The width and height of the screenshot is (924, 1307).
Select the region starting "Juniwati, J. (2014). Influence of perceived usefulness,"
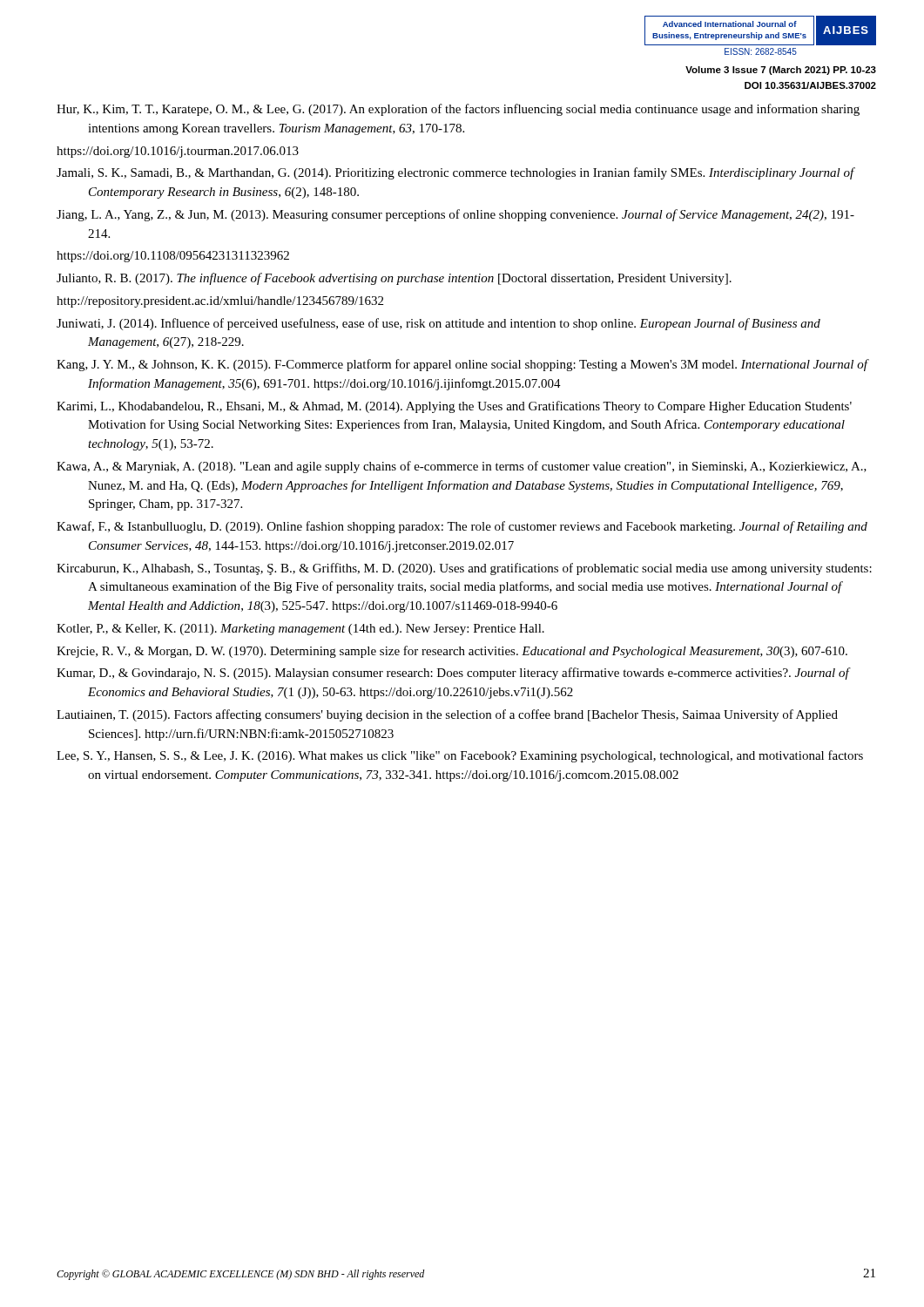point(438,332)
